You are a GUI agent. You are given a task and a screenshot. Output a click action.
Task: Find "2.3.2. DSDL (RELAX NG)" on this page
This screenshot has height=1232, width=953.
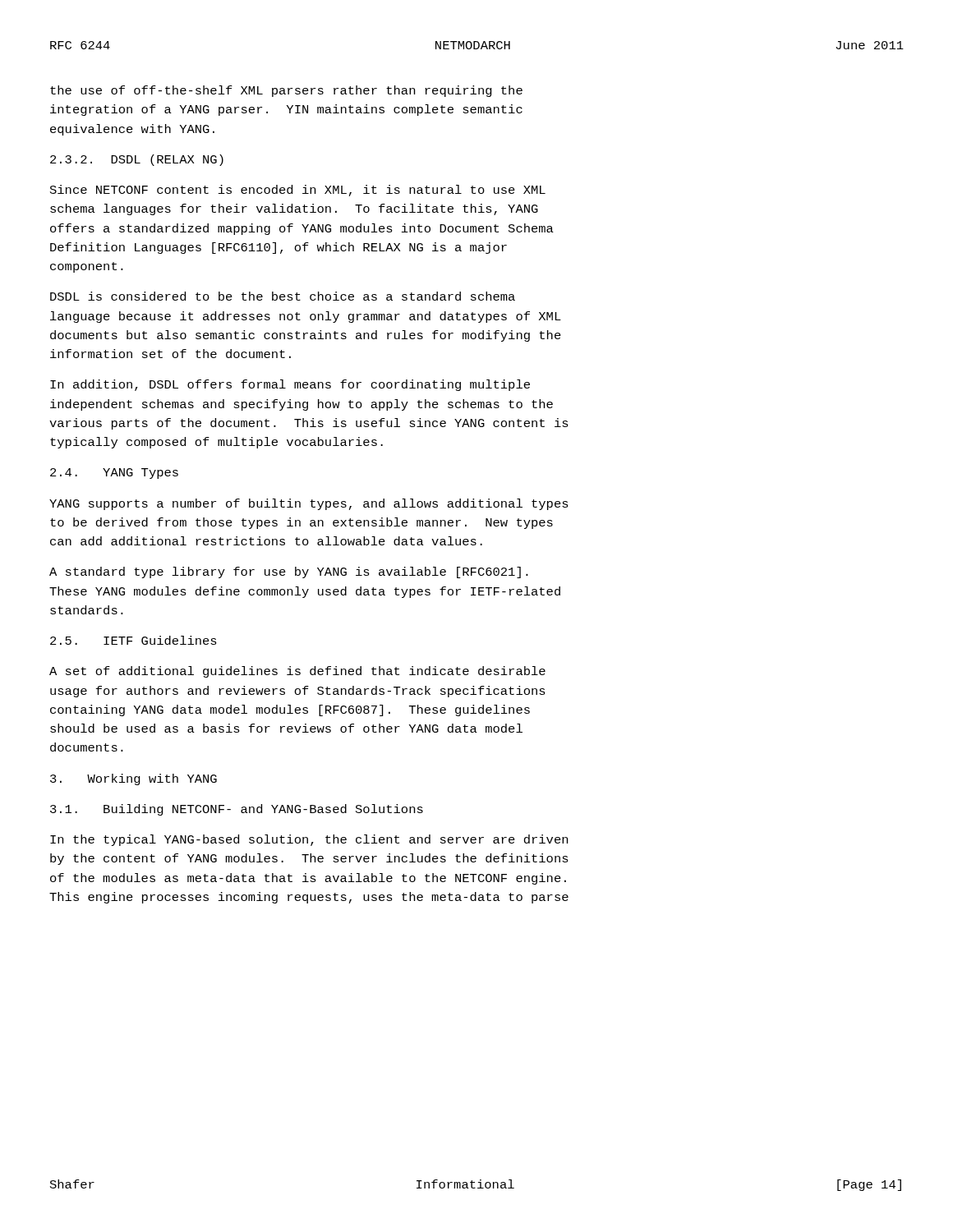(x=137, y=160)
